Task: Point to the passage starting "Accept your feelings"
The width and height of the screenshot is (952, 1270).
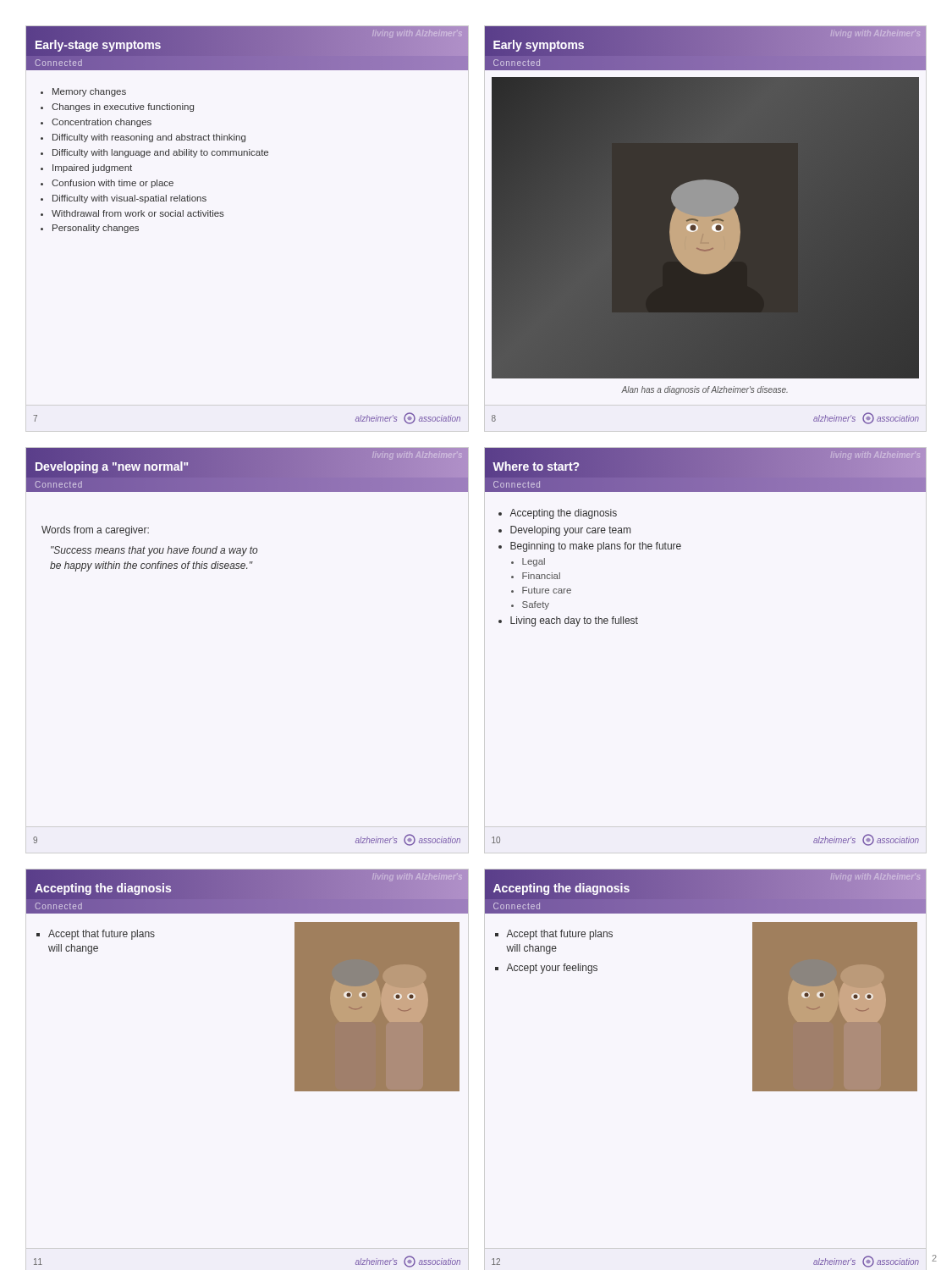Action: (x=552, y=967)
